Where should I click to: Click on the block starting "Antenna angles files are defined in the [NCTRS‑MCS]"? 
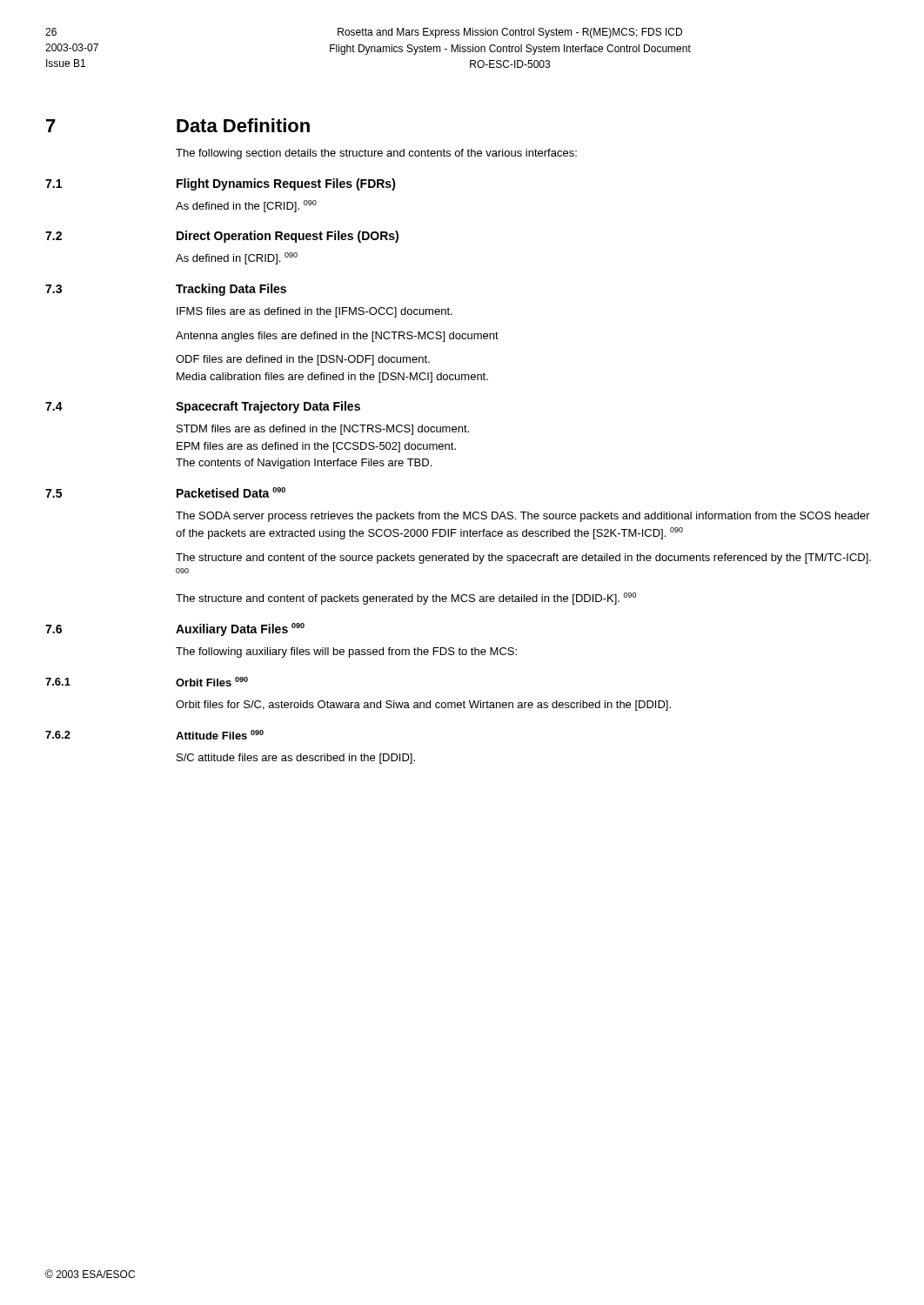337,335
